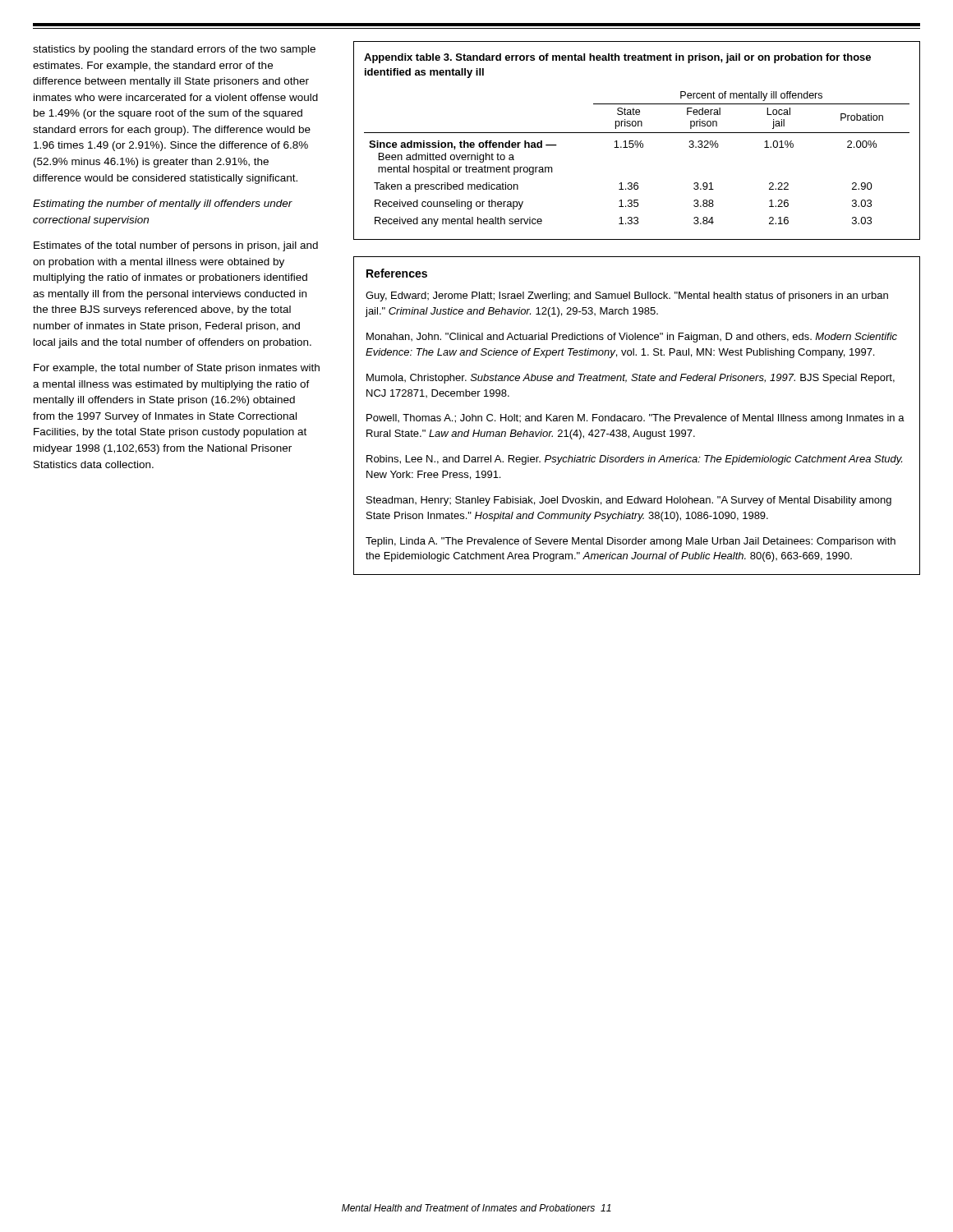953x1232 pixels.
Task: Find the block on this page that starts "Mumola, Christopher. Substance Abuse and"
Action: [x=630, y=385]
